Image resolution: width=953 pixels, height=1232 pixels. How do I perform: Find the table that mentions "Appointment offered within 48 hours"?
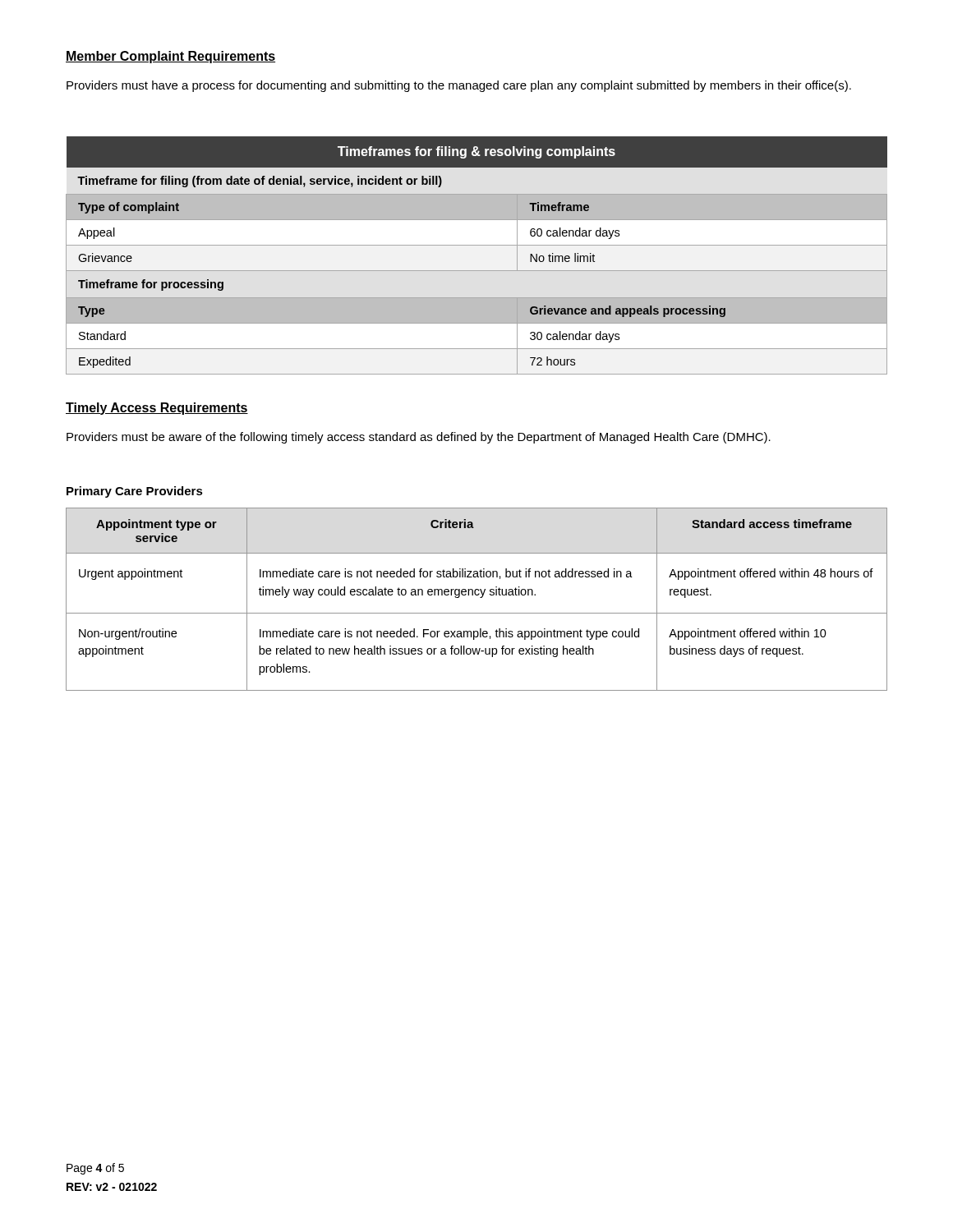pos(476,599)
